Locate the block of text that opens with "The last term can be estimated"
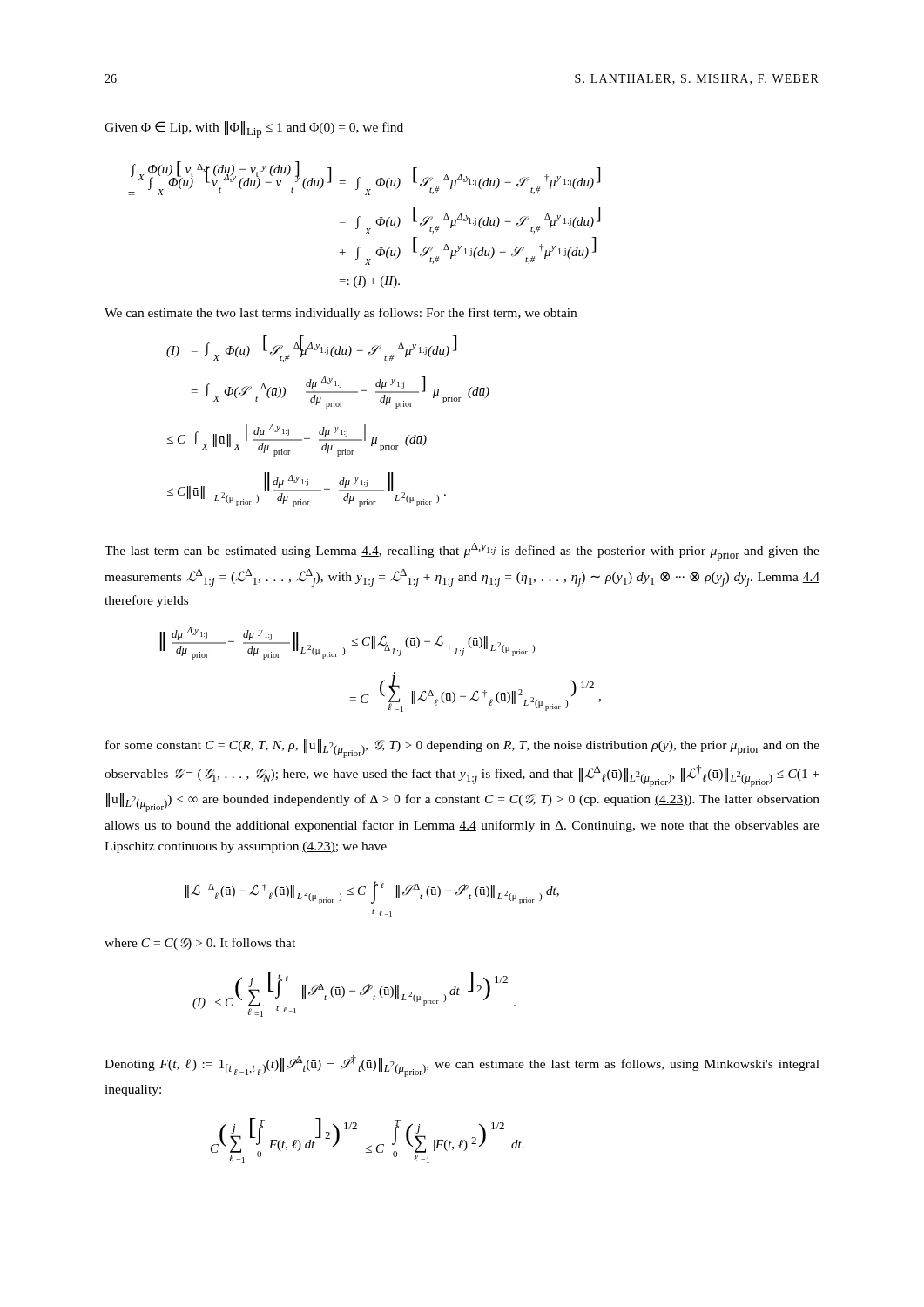This screenshot has width=924, height=1307. (462, 573)
